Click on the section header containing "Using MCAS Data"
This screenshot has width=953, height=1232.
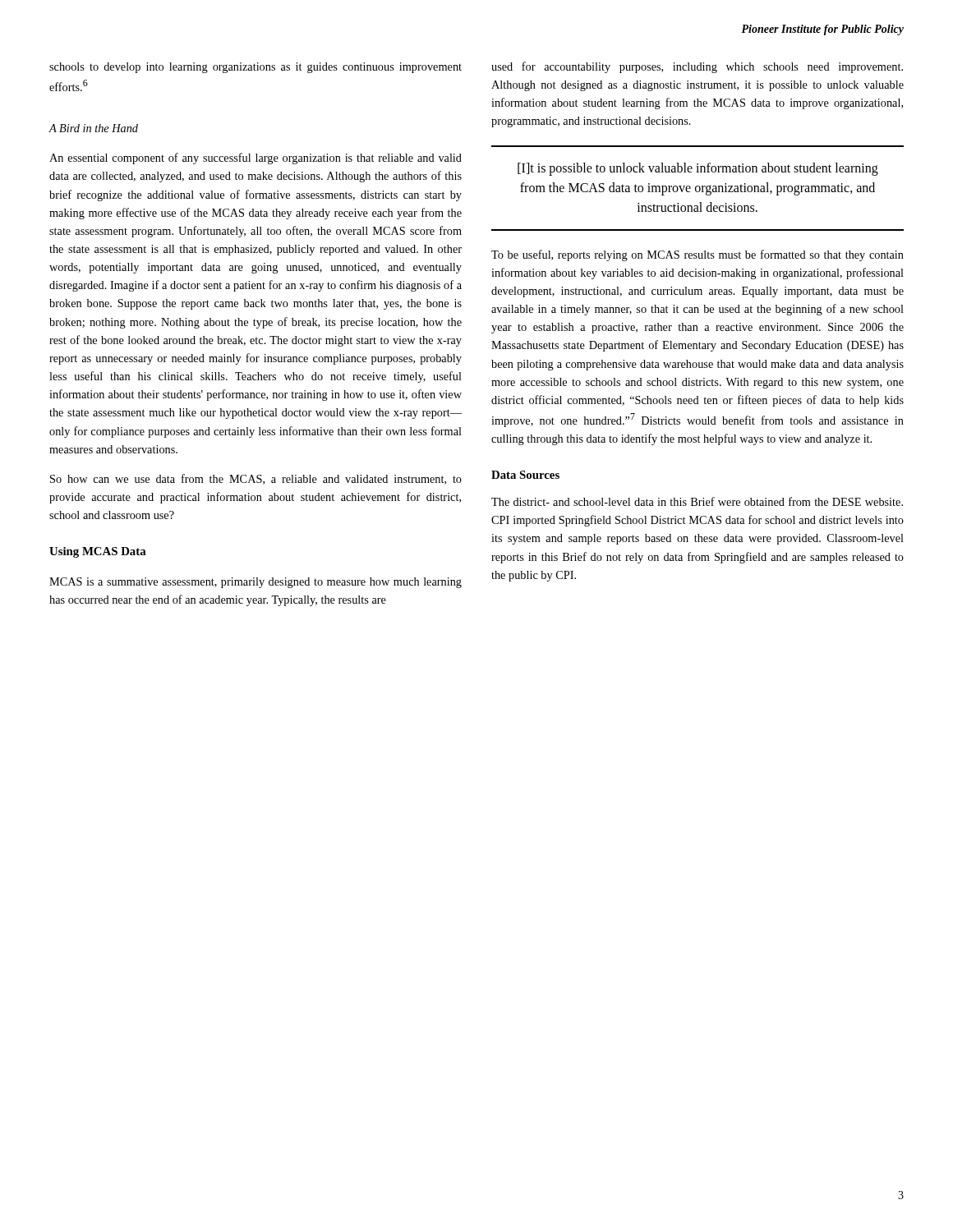(x=98, y=552)
